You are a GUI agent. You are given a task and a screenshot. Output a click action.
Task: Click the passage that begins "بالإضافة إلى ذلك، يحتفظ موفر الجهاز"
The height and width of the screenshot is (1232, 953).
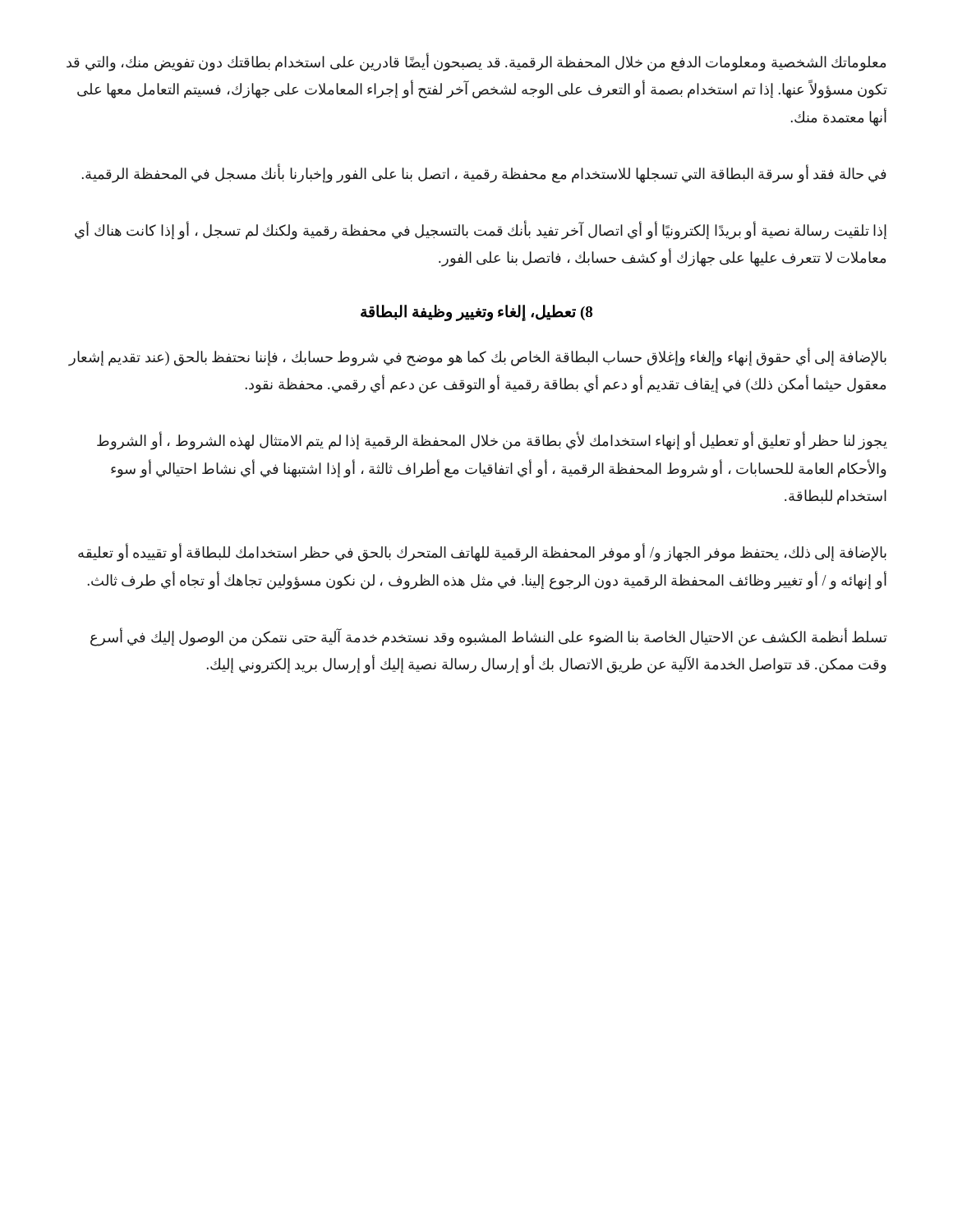point(482,567)
